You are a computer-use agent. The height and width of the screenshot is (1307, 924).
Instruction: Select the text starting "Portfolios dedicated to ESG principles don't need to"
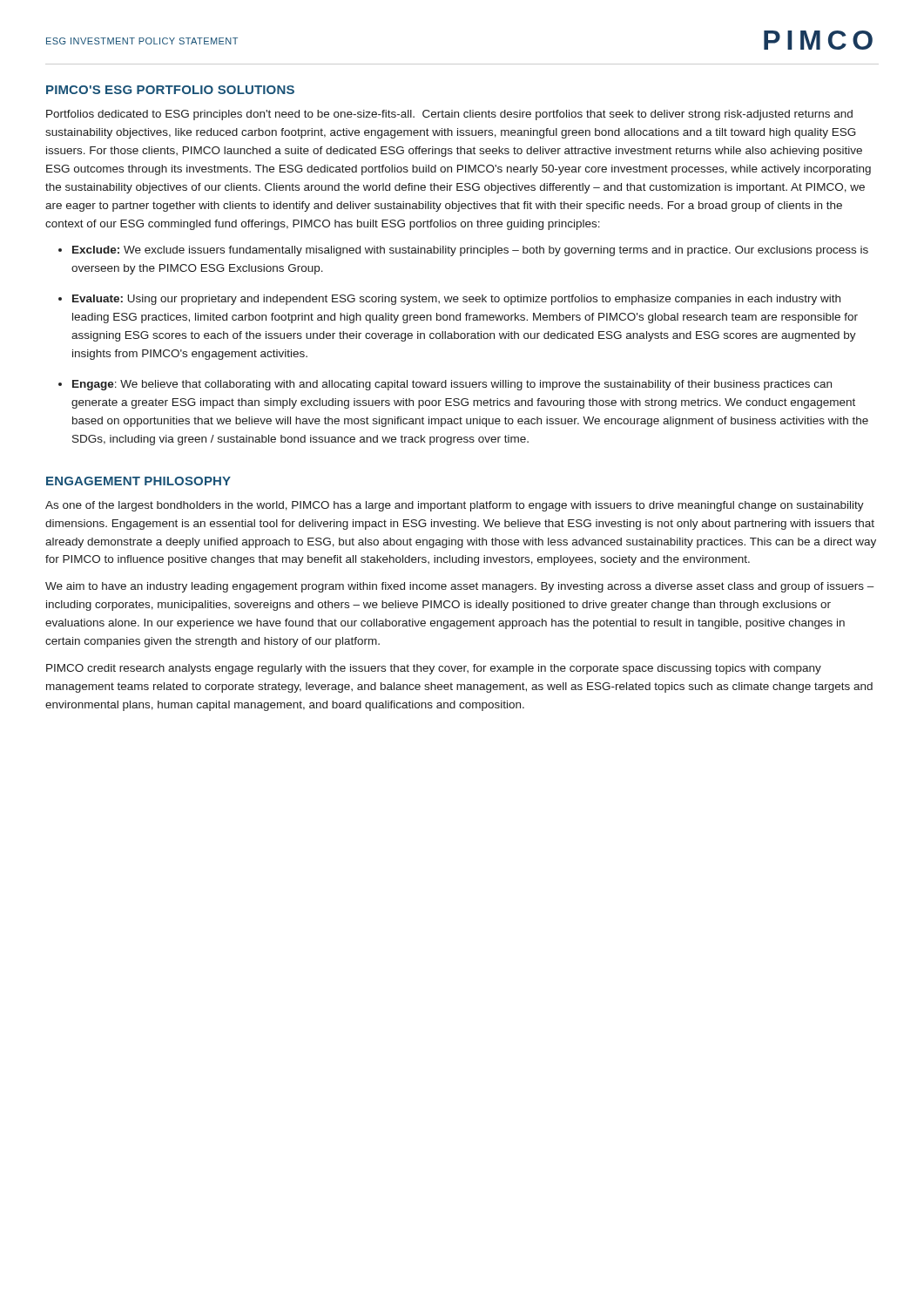[x=458, y=168]
